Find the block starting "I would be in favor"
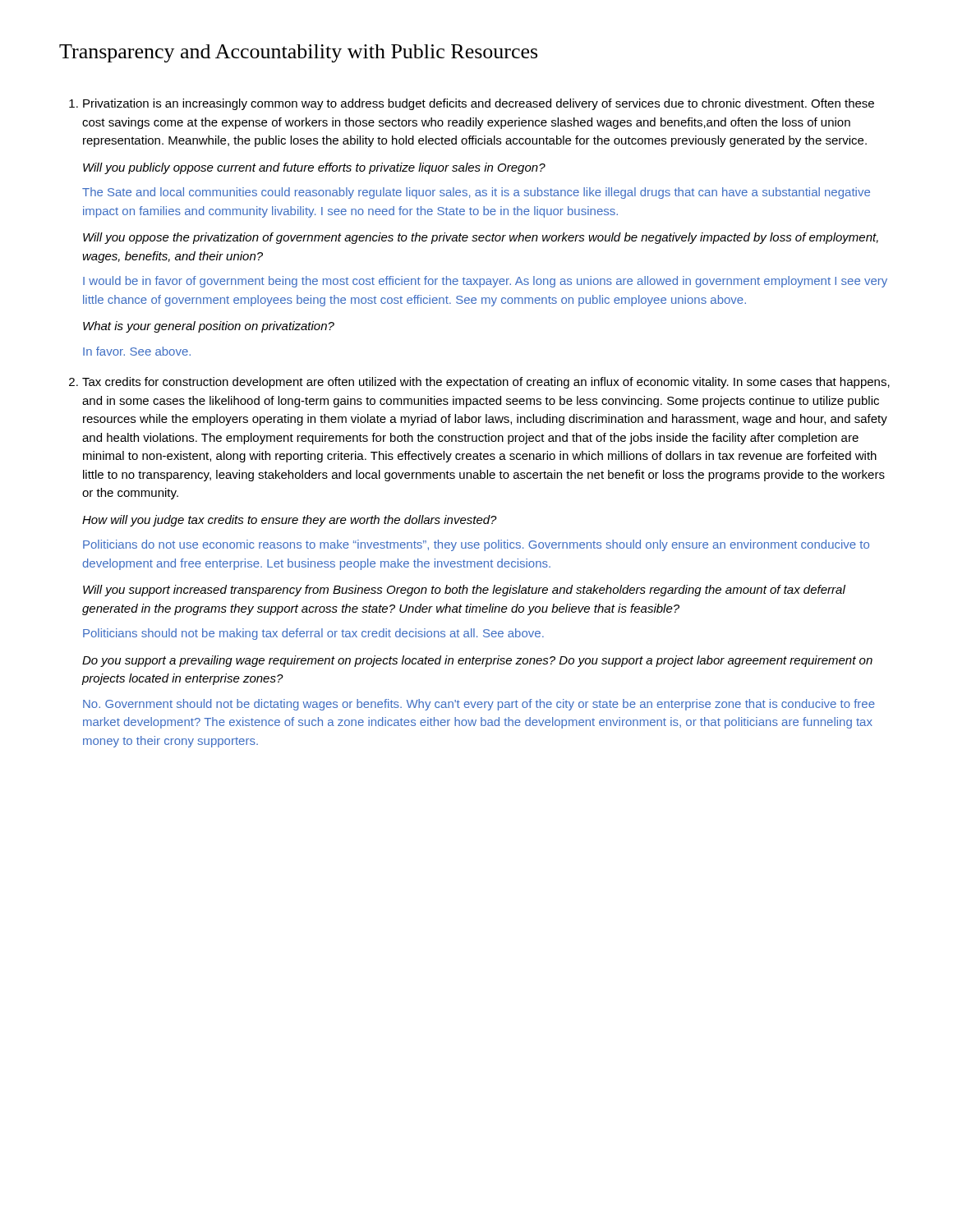953x1232 pixels. pyautogui.click(x=488, y=290)
